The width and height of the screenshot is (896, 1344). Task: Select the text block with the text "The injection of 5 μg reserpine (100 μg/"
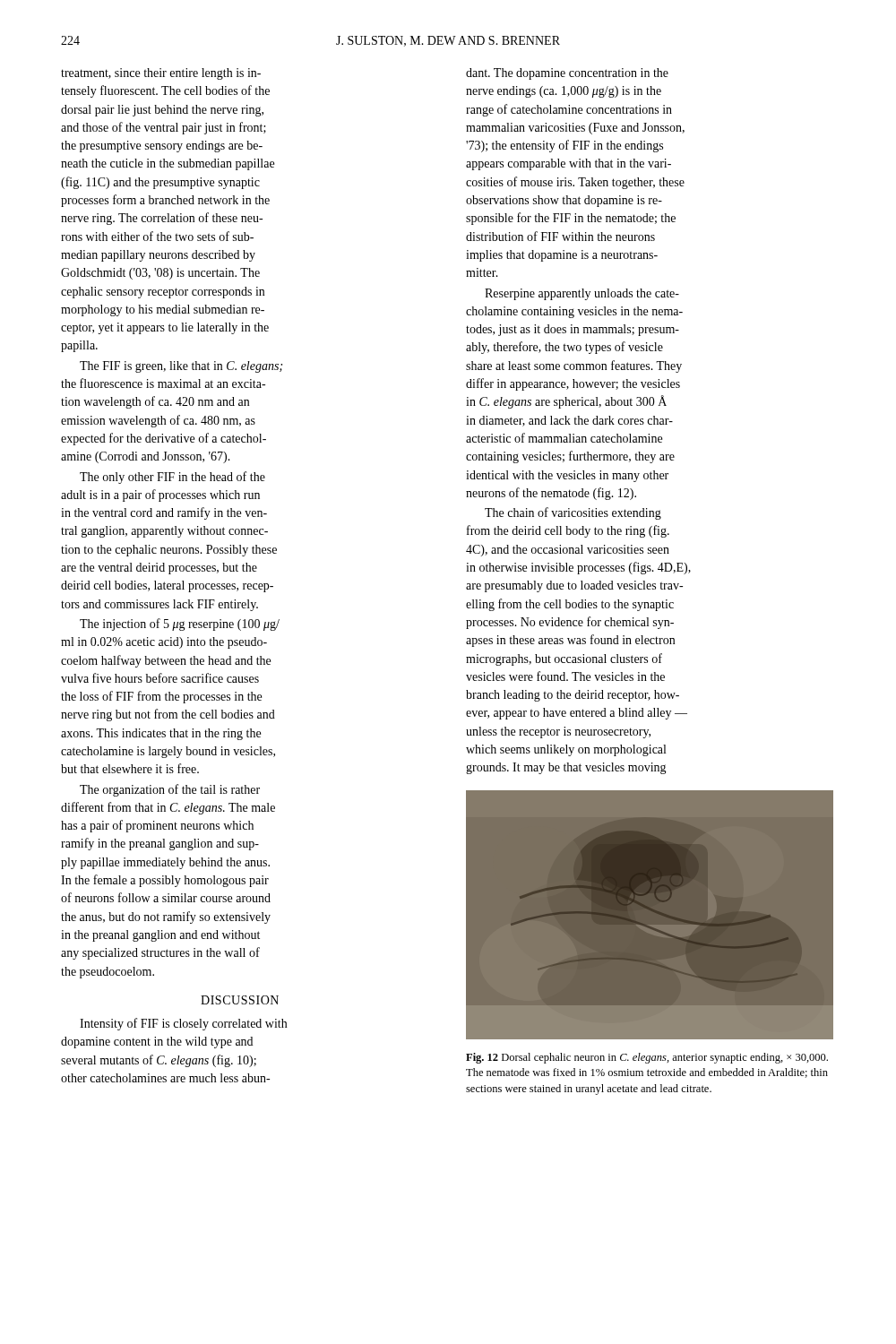pyautogui.click(x=240, y=697)
